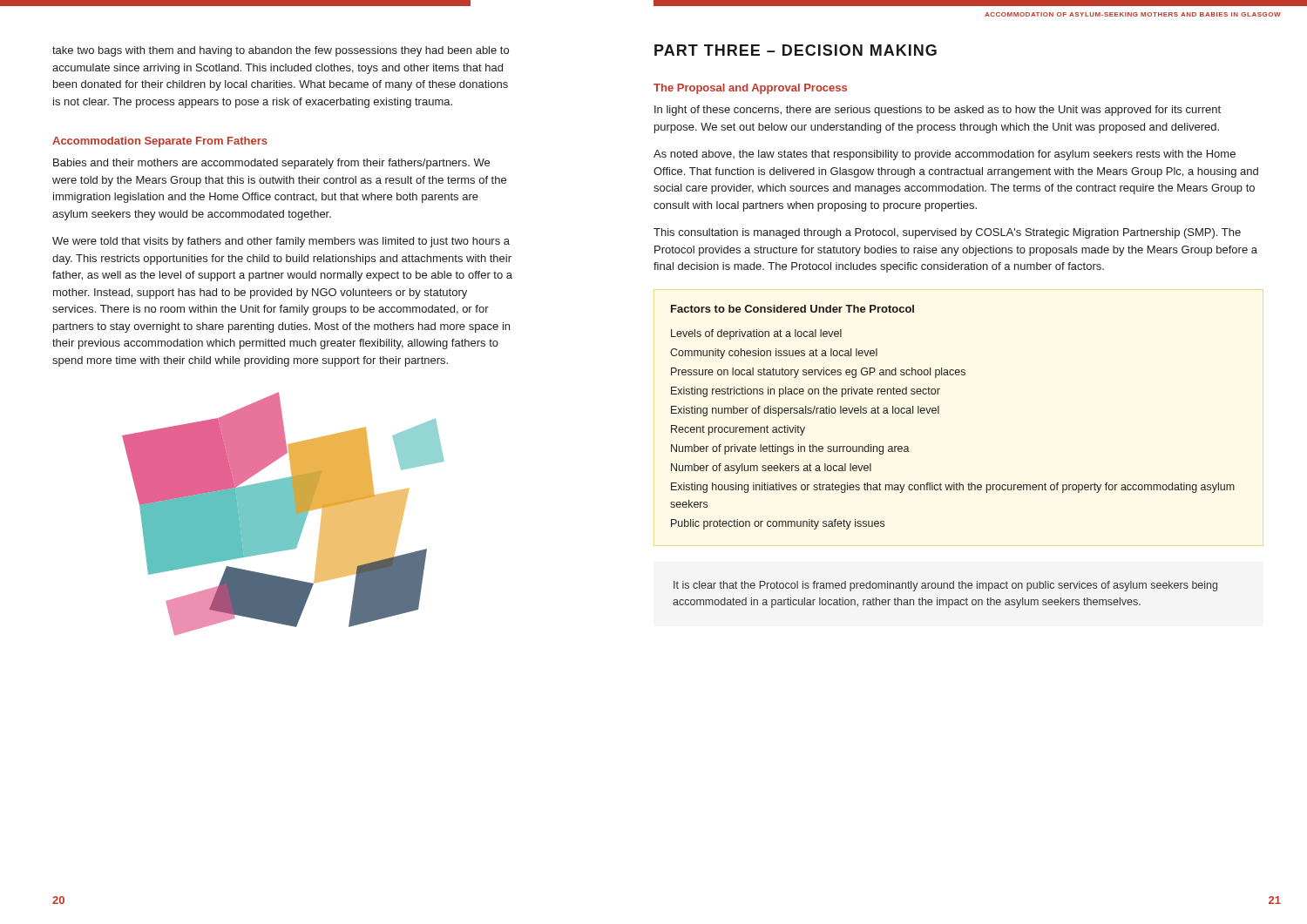This screenshot has height=924, width=1307.
Task: Click the passage that begins "It is clear that the Protocol is framed"
Action: click(958, 594)
